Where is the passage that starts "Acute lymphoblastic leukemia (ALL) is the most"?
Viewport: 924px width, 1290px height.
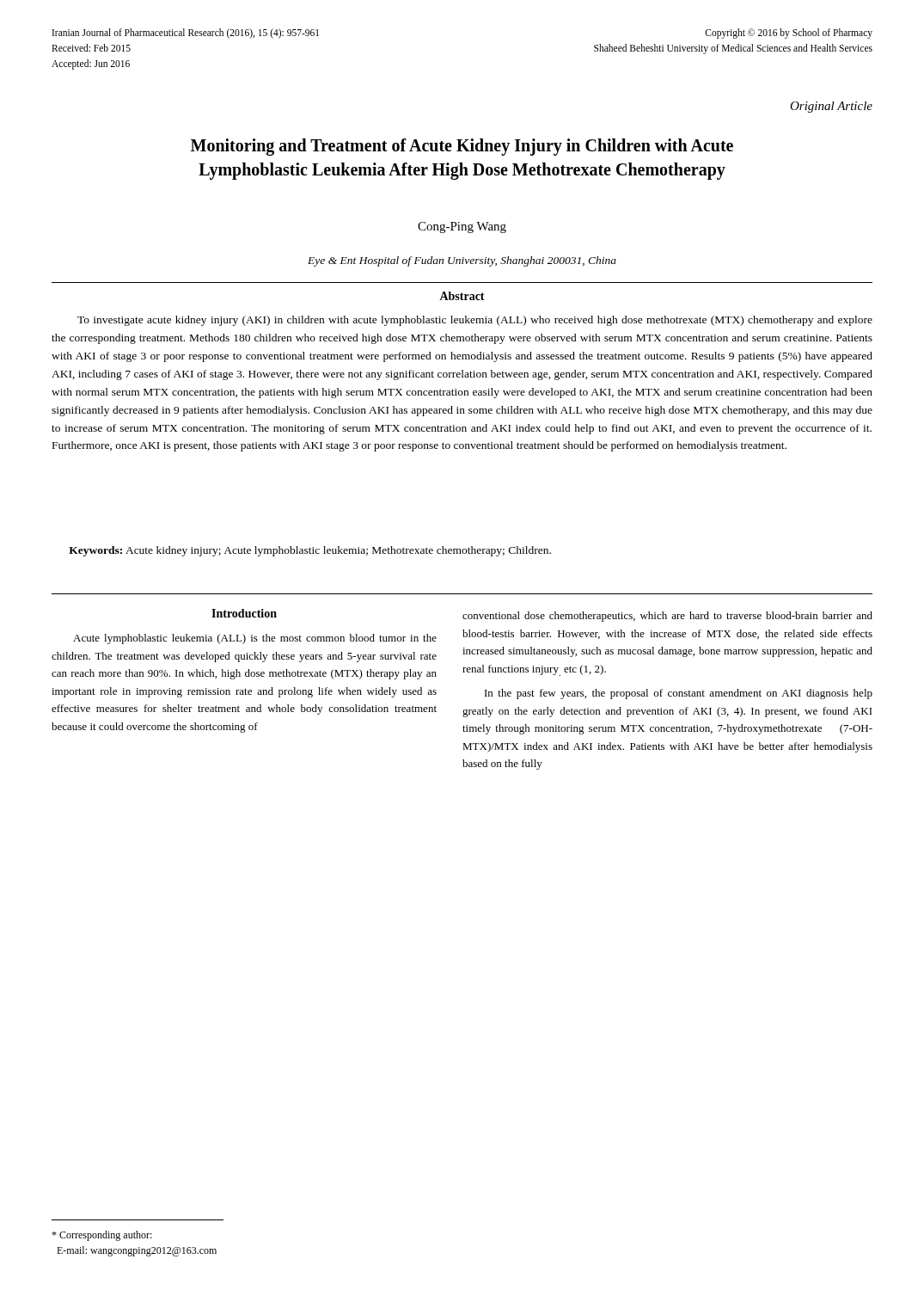(244, 682)
